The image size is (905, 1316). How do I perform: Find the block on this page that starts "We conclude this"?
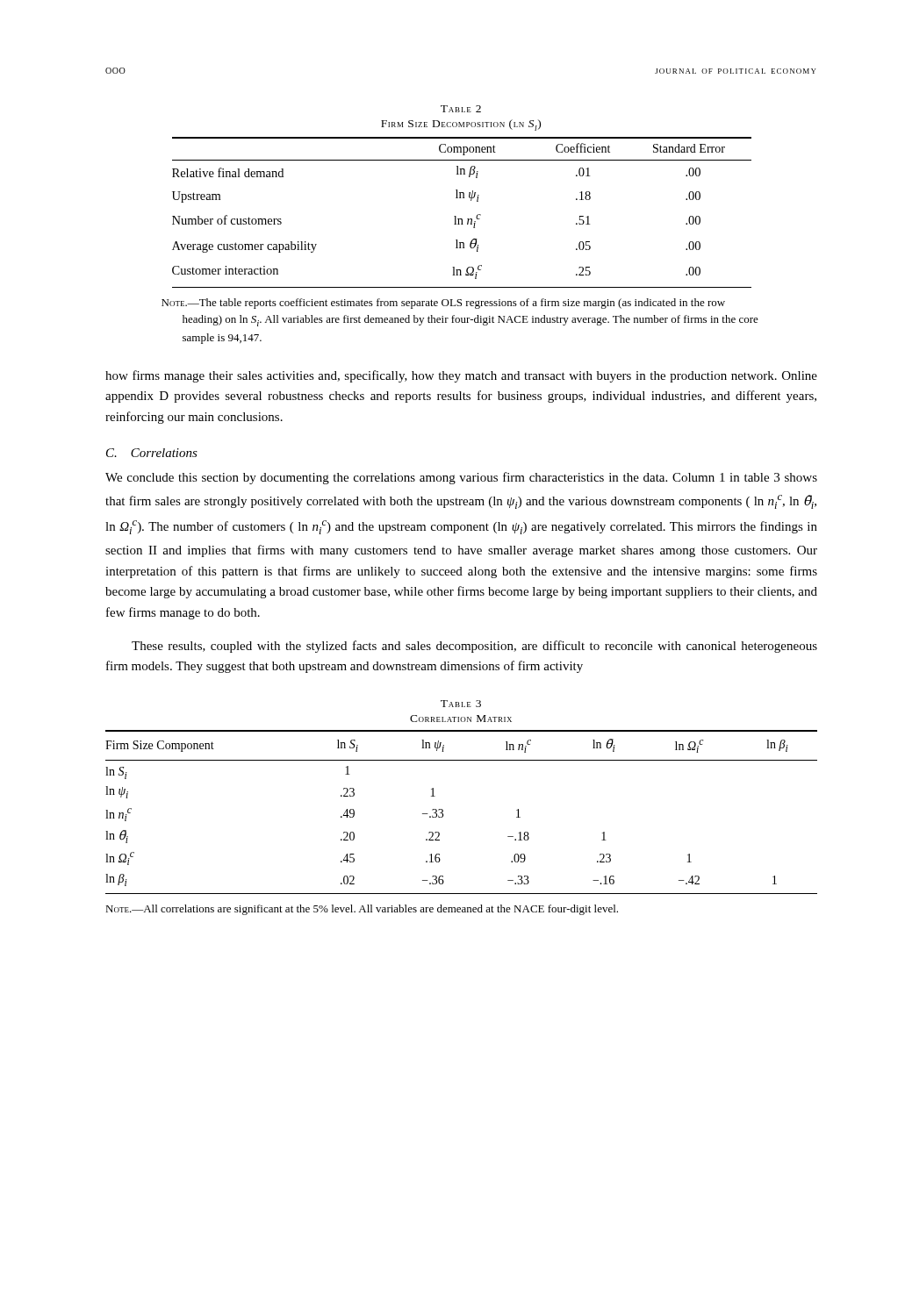pyautogui.click(x=461, y=545)
